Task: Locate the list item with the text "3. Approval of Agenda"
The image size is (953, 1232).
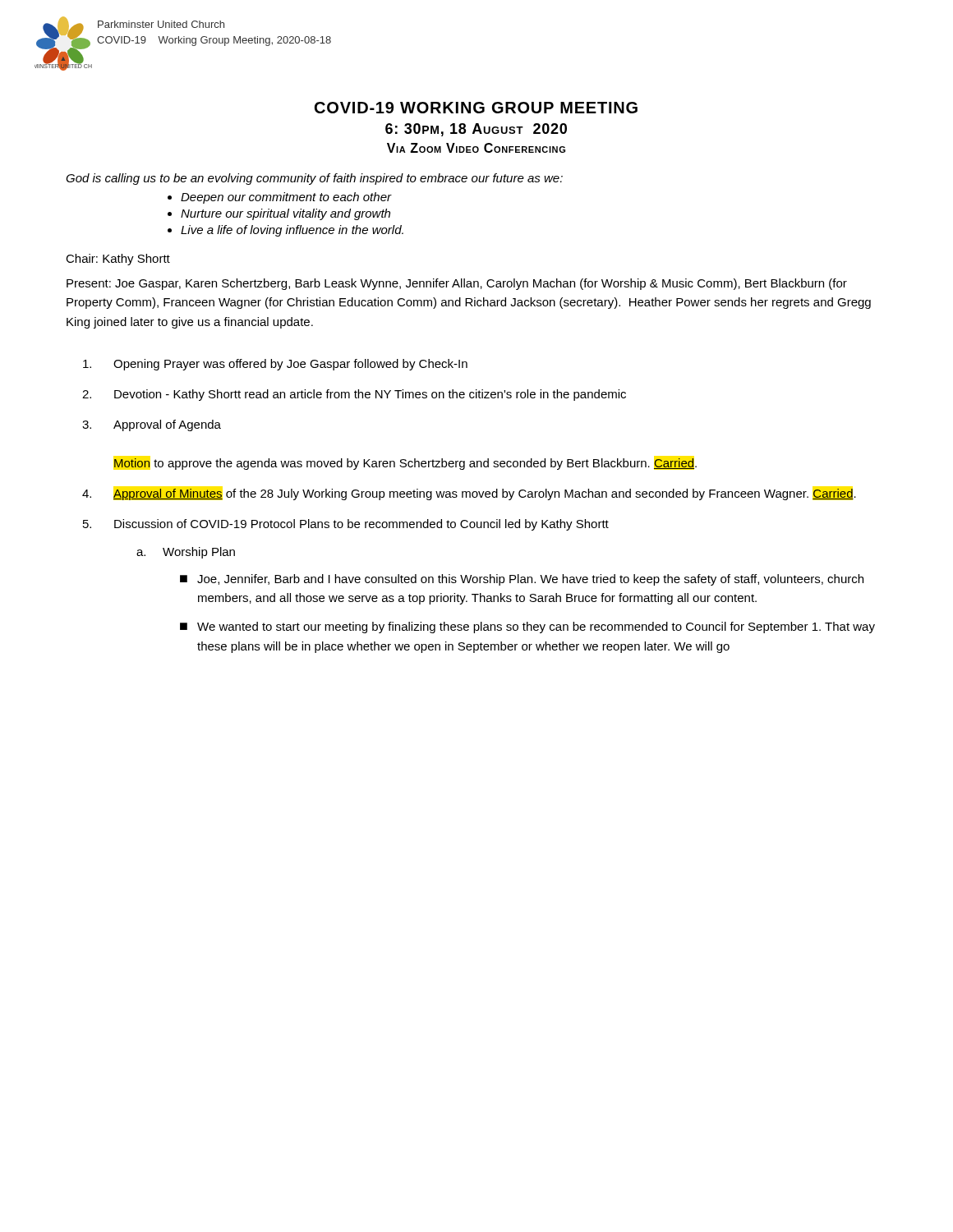Action: coord(152,425)
